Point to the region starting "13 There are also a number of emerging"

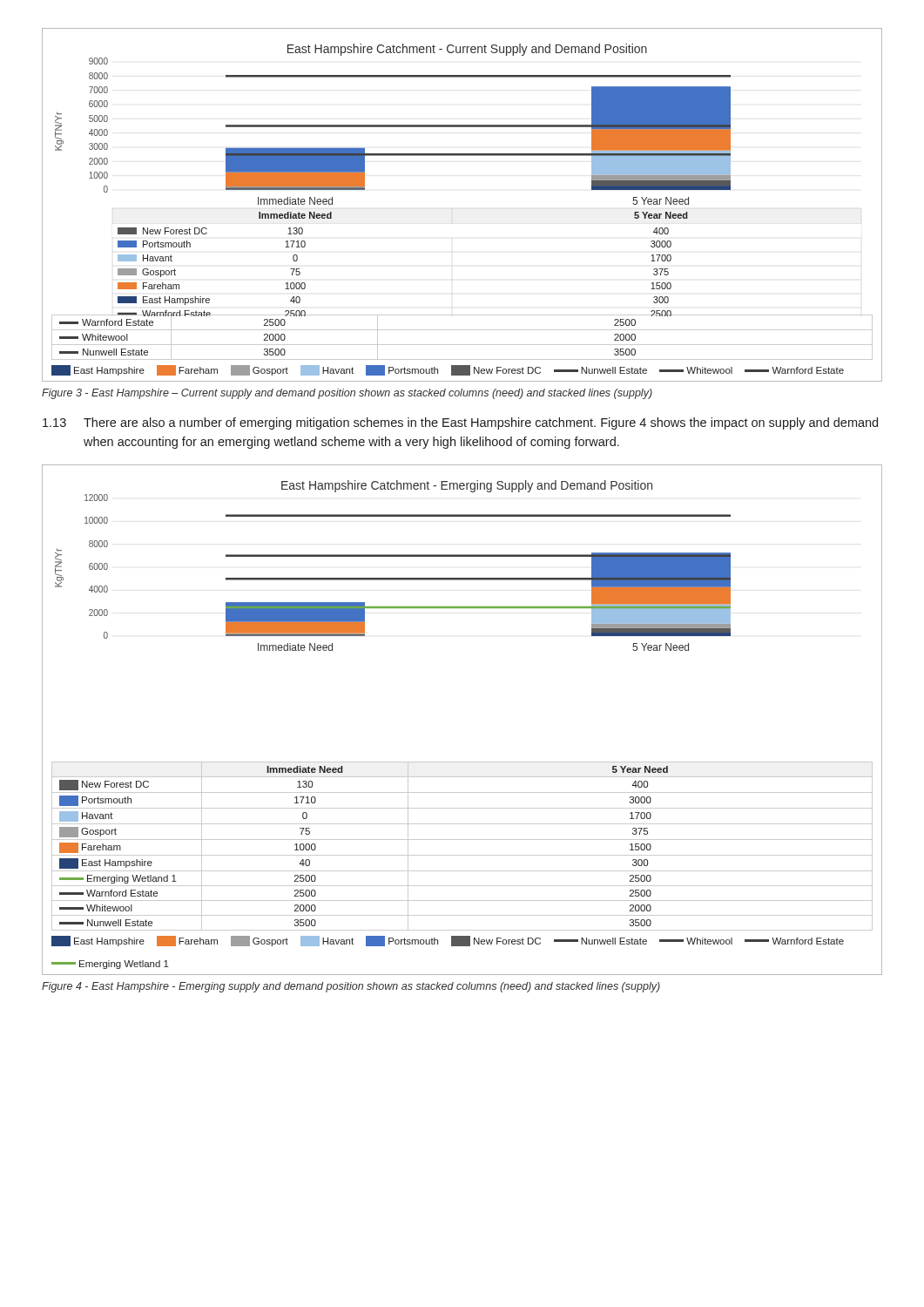(462, 433)
